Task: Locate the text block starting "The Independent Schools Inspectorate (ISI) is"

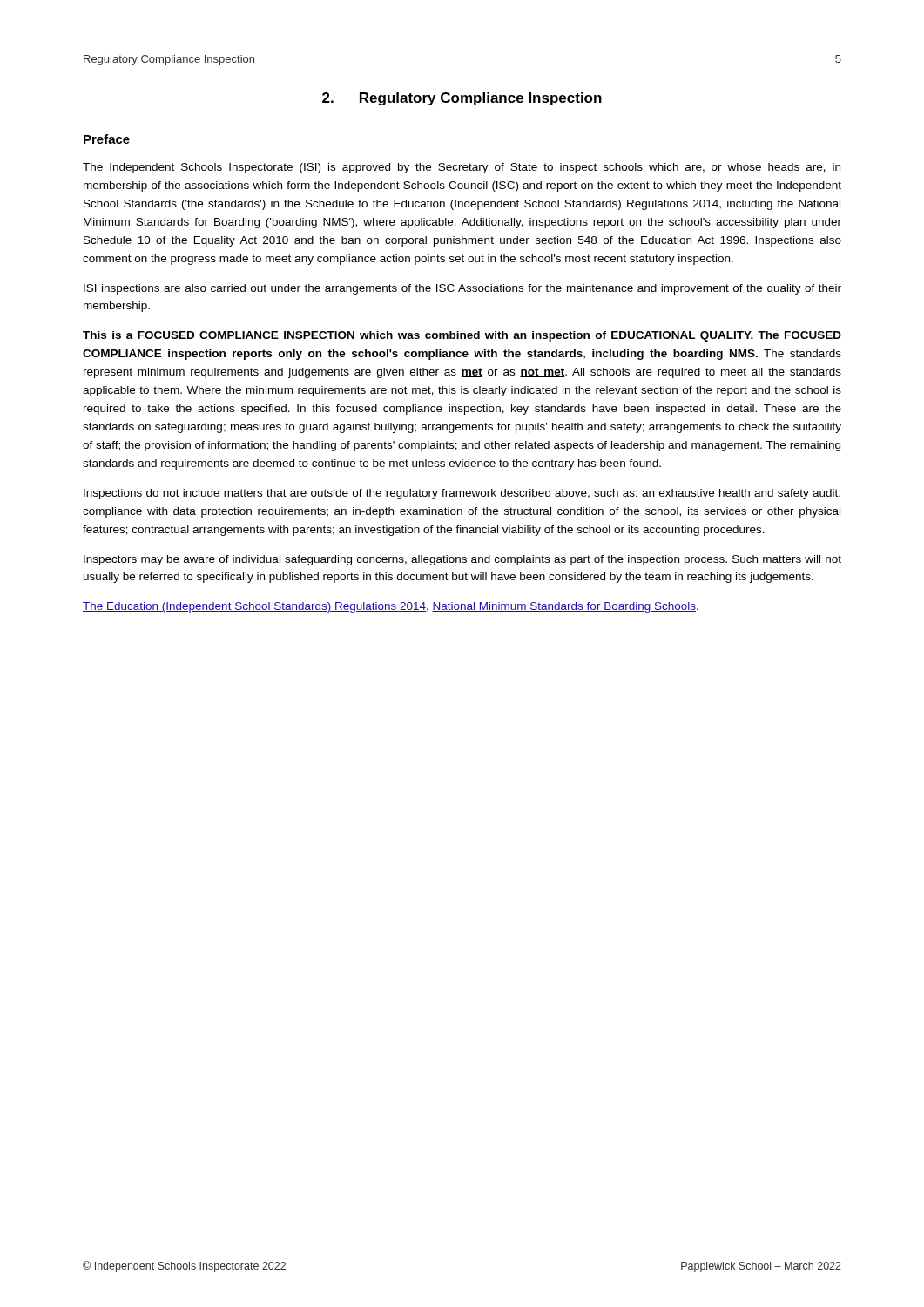Action: (462, 212)
